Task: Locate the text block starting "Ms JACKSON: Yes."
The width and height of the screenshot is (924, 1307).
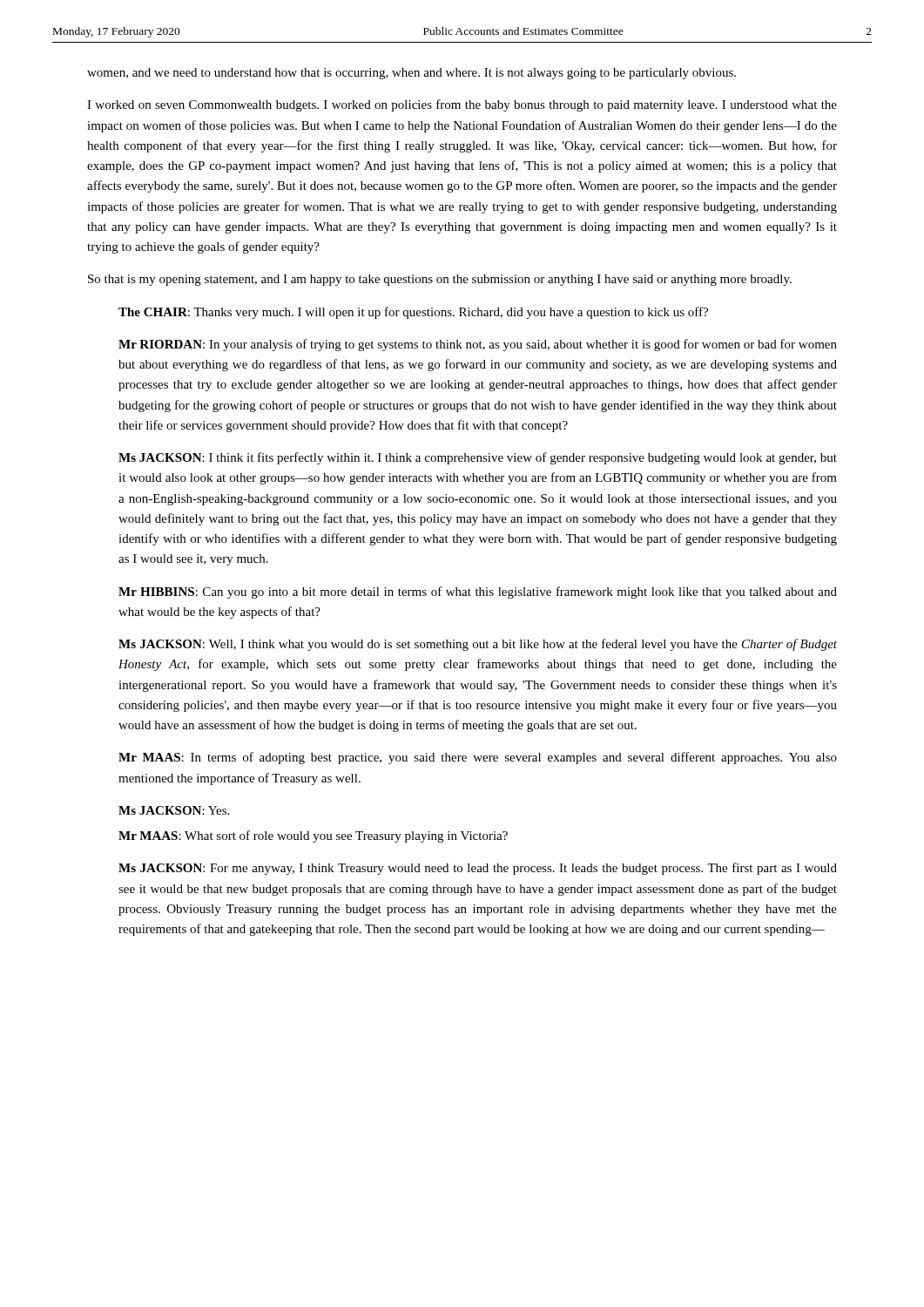Action: tap(174, 810)
